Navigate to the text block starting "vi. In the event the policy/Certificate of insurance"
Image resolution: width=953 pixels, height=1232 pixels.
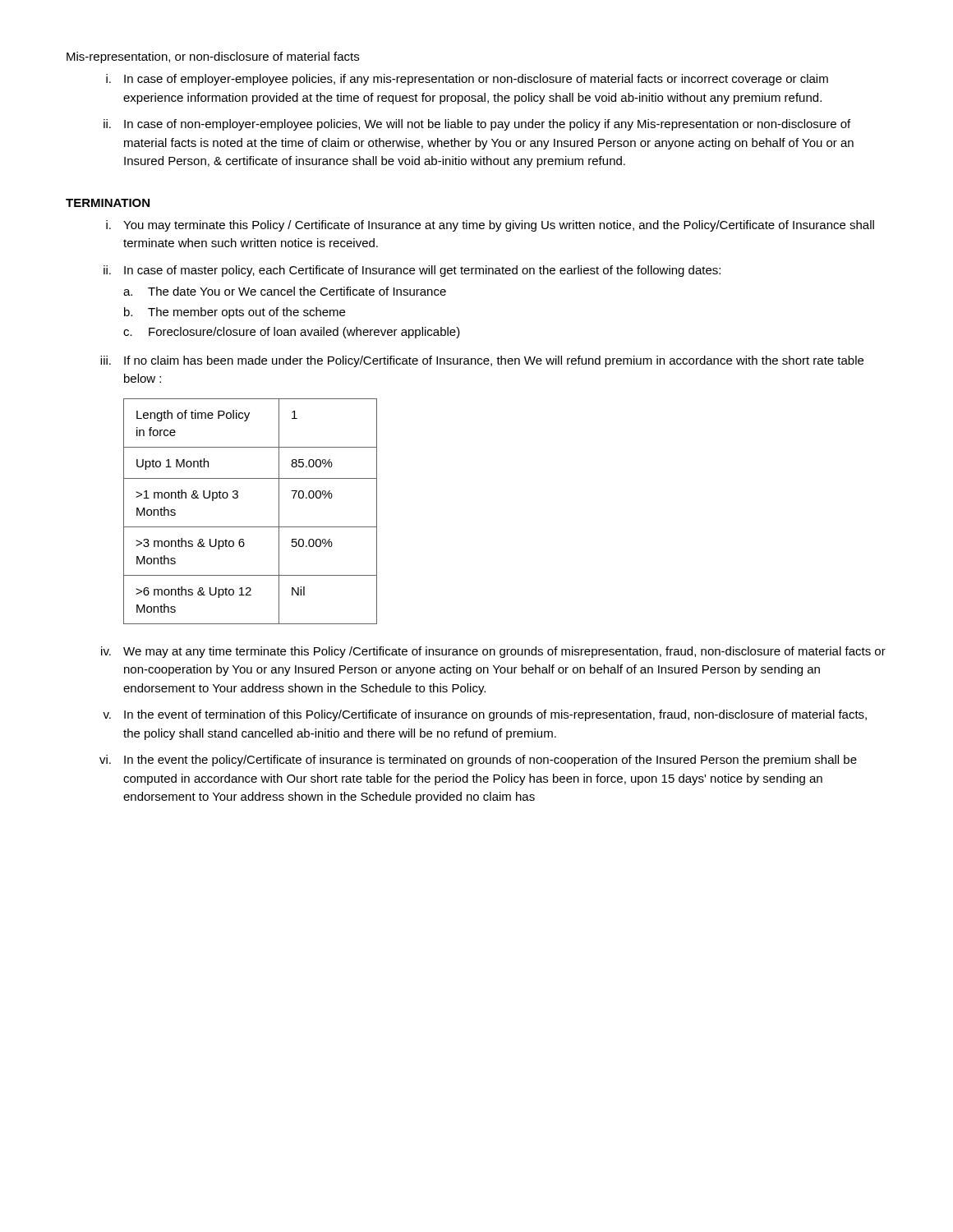[x=476, y=778]
